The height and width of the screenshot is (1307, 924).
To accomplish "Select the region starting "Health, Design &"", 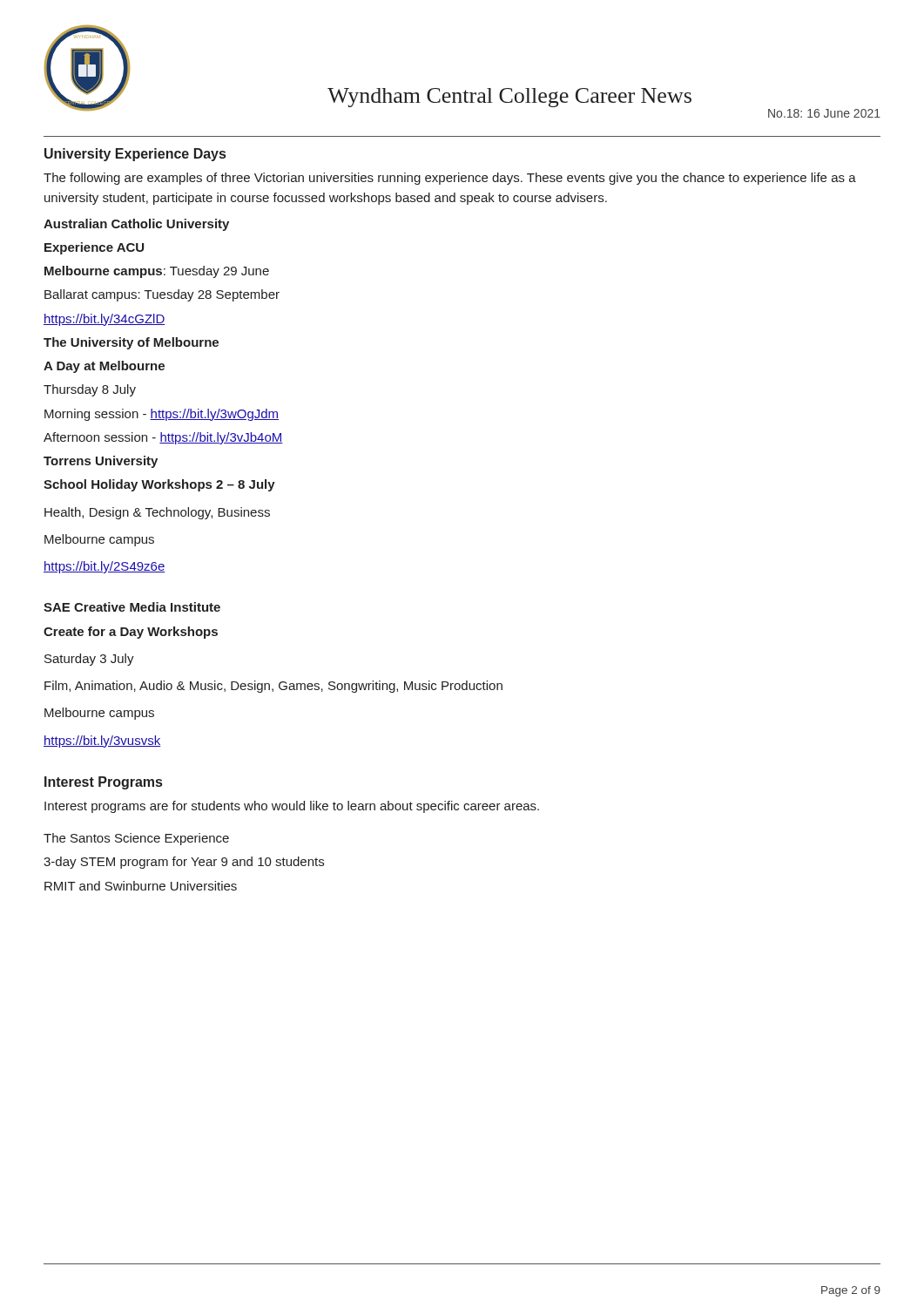I will pos(157,511).
